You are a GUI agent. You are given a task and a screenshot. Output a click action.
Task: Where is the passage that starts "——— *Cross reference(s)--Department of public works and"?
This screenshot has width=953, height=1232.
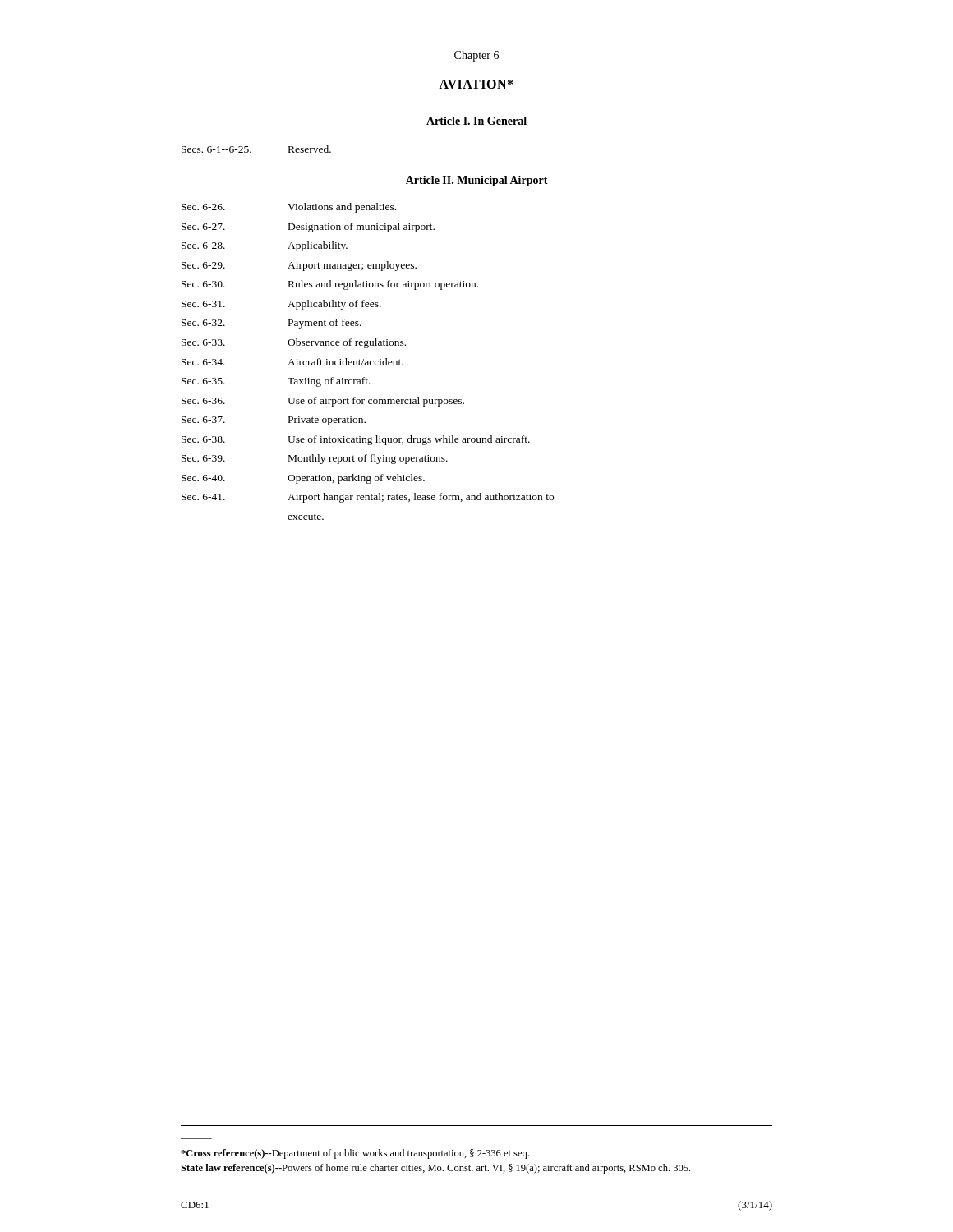[x=436, y=1153]
